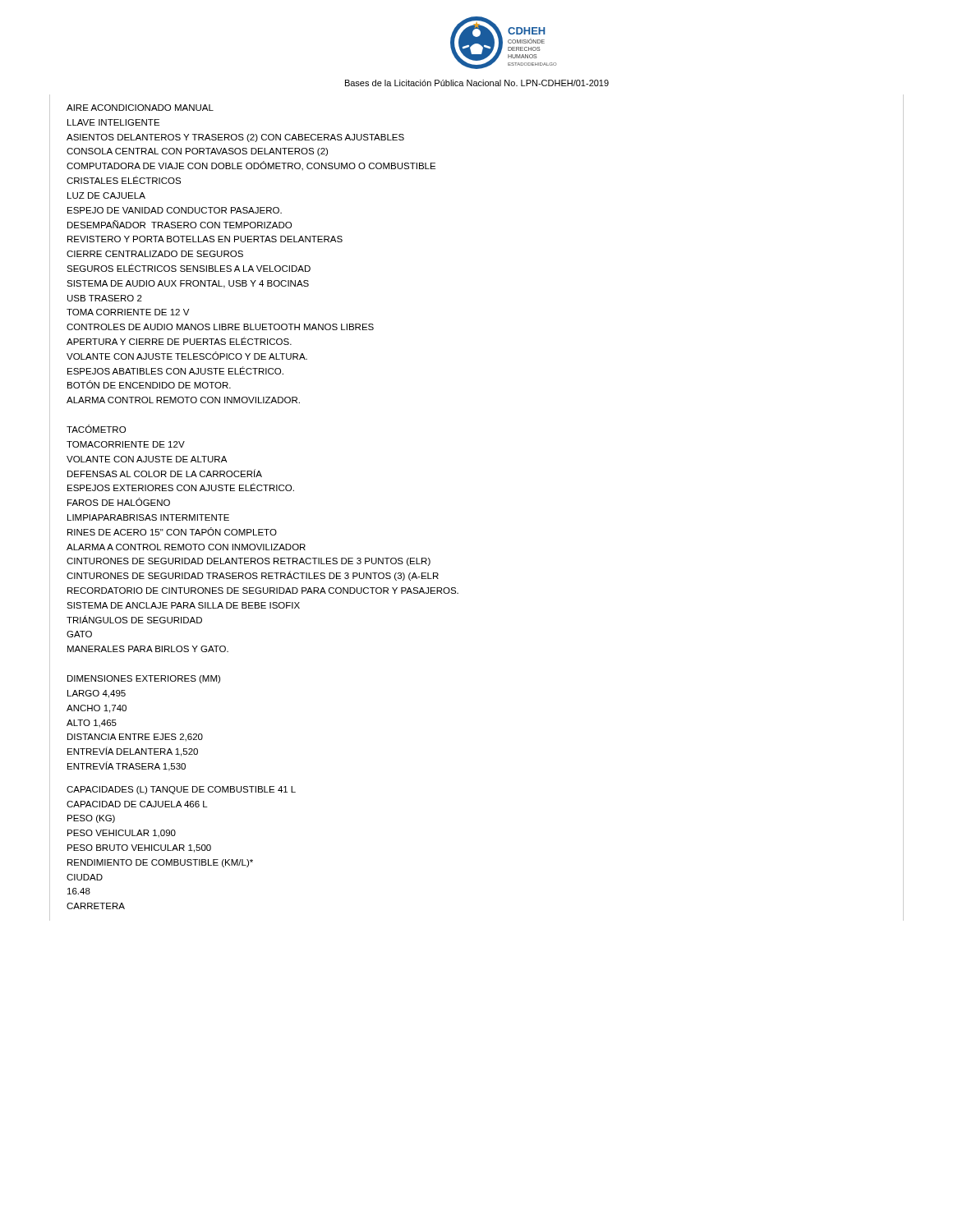Click on the list item containing "APERTURA Y CIERRE DE"
The image size is (953, 1232).
click(x=179, y=341)
